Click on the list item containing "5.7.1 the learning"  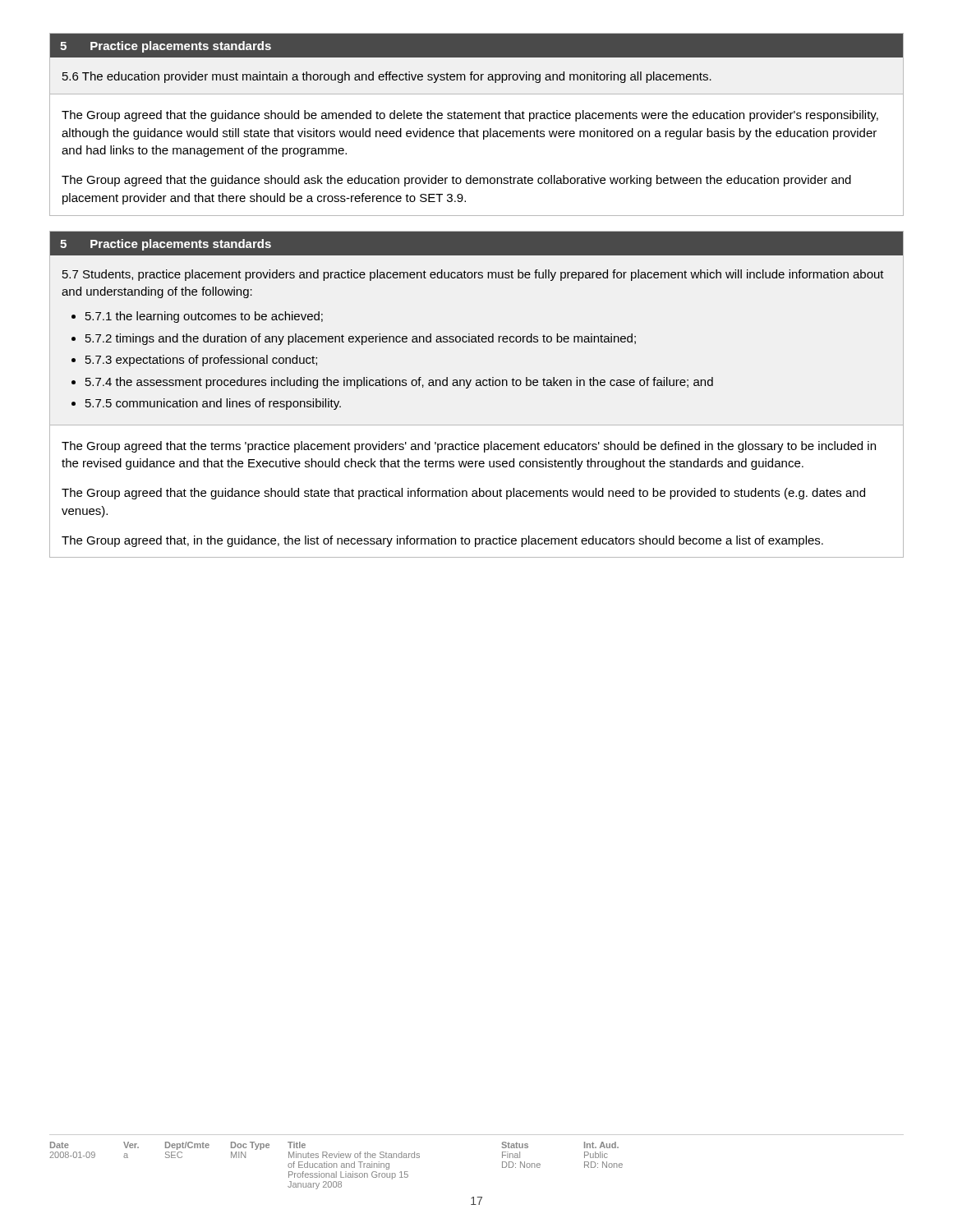coord(204,316)
